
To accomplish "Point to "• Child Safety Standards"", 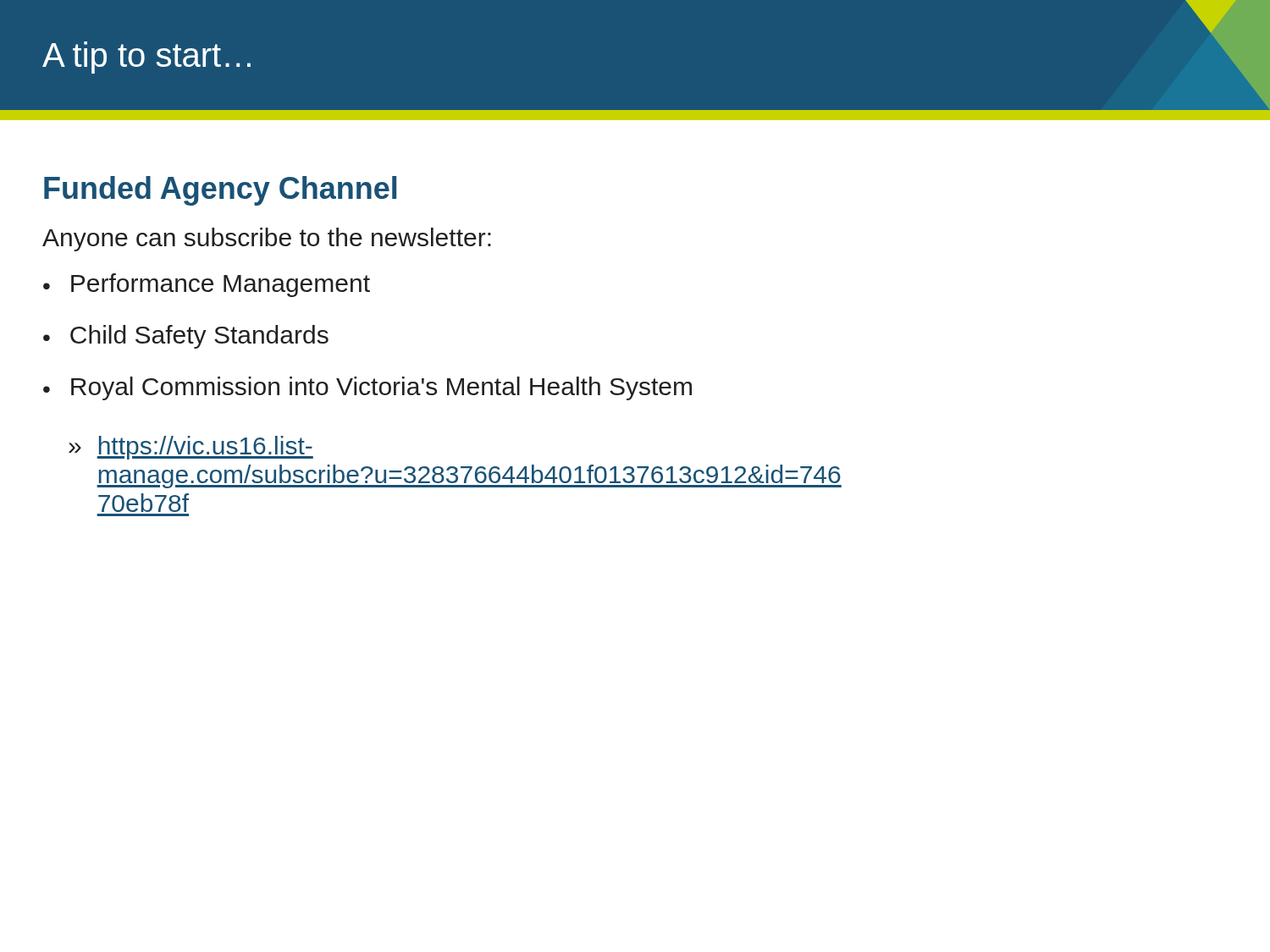I will pos(186,337).
